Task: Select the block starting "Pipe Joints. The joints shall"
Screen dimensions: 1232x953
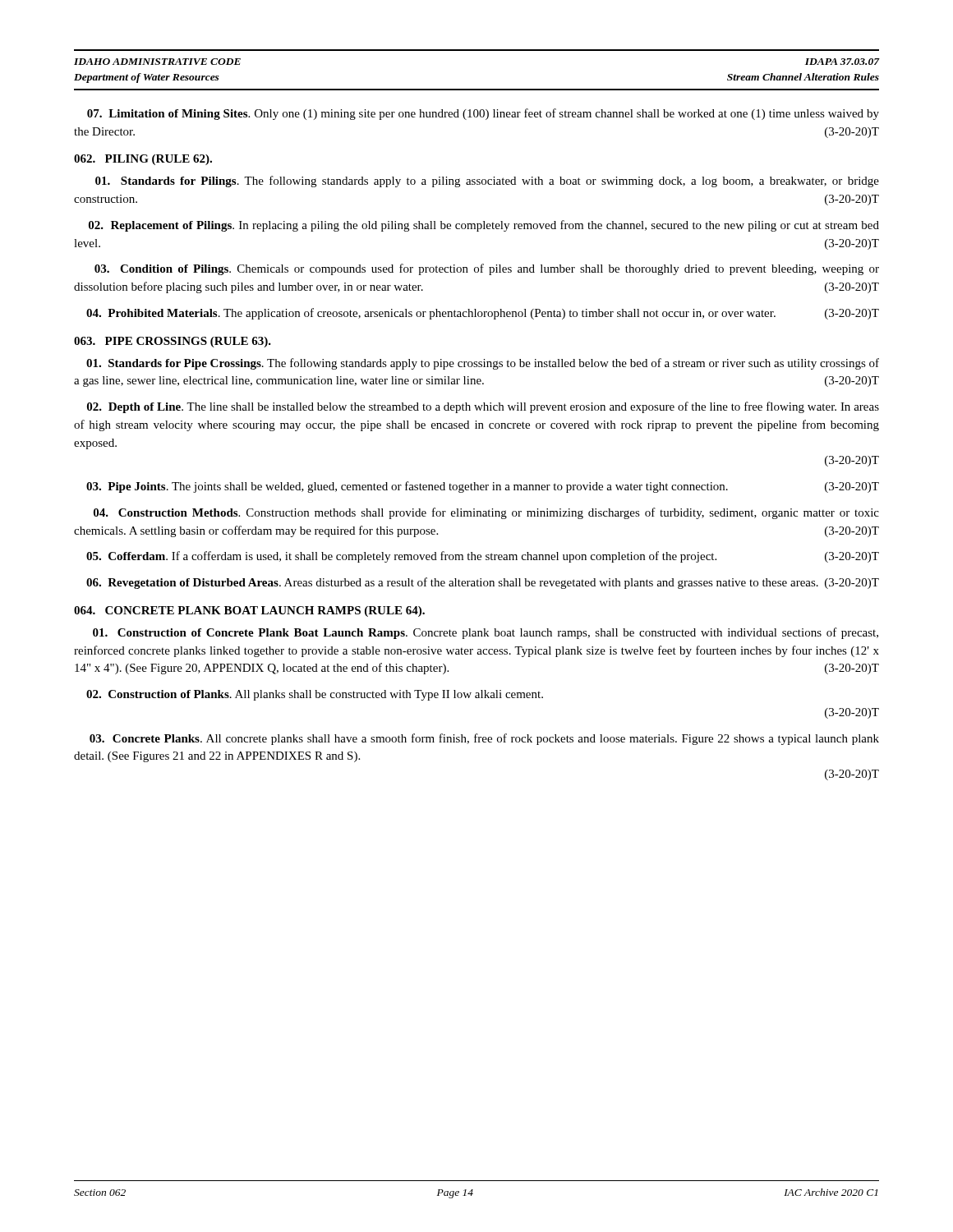Action: [476, 487]
